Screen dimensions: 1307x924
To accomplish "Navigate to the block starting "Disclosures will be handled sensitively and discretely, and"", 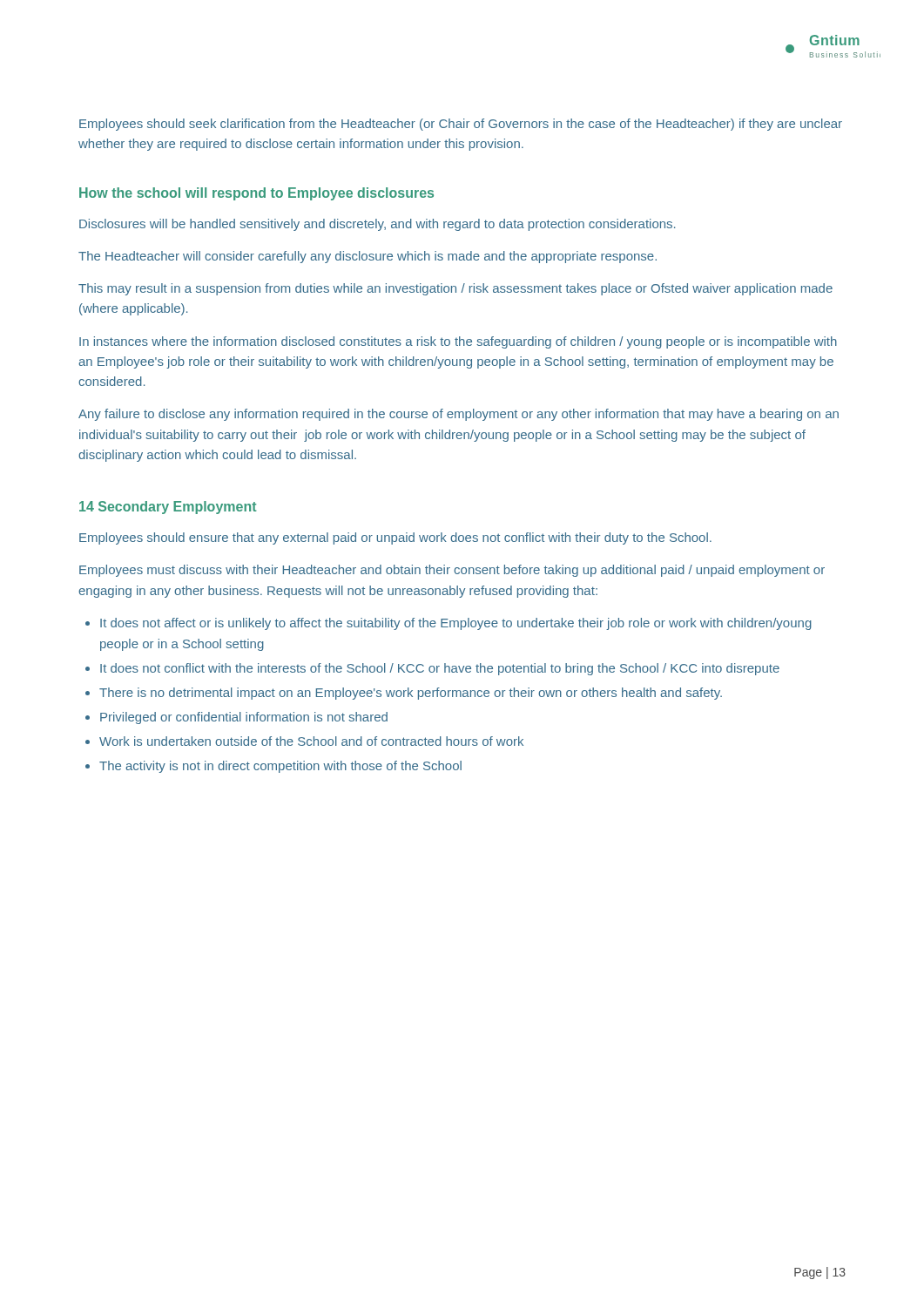I will coord(377,223).
